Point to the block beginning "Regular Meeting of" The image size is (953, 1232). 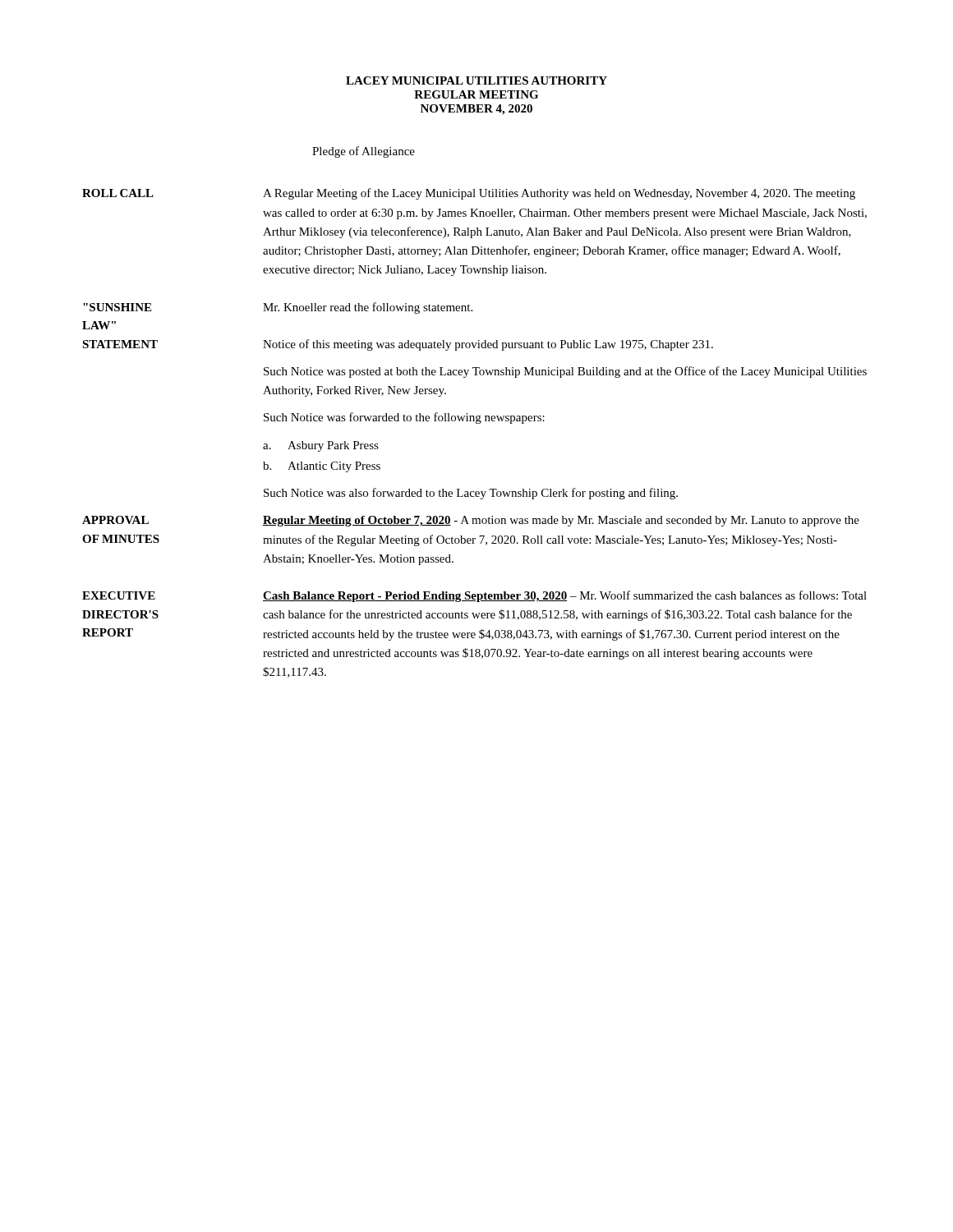[x=567, y=540]
